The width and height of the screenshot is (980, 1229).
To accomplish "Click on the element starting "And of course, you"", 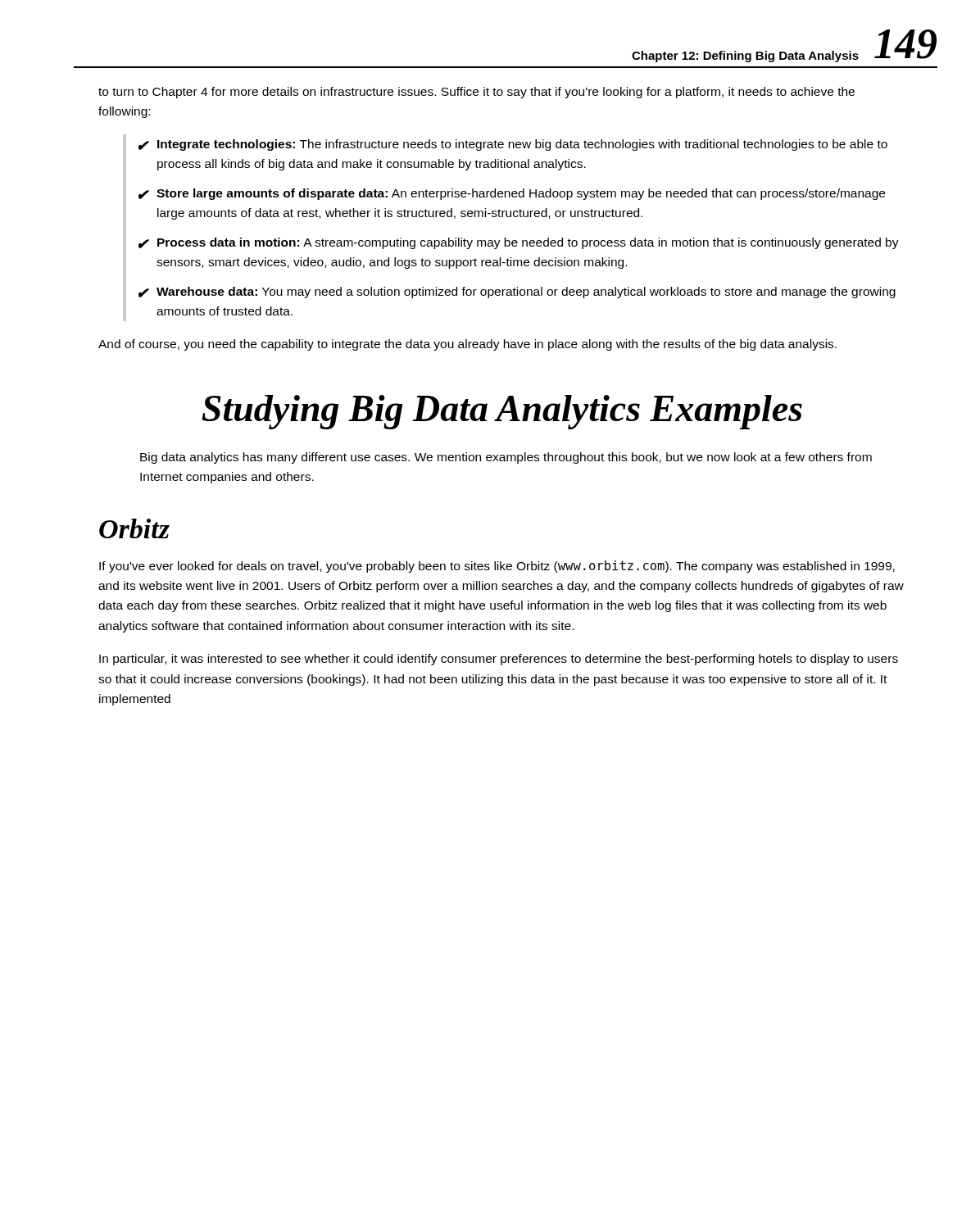I will point(468,344).
